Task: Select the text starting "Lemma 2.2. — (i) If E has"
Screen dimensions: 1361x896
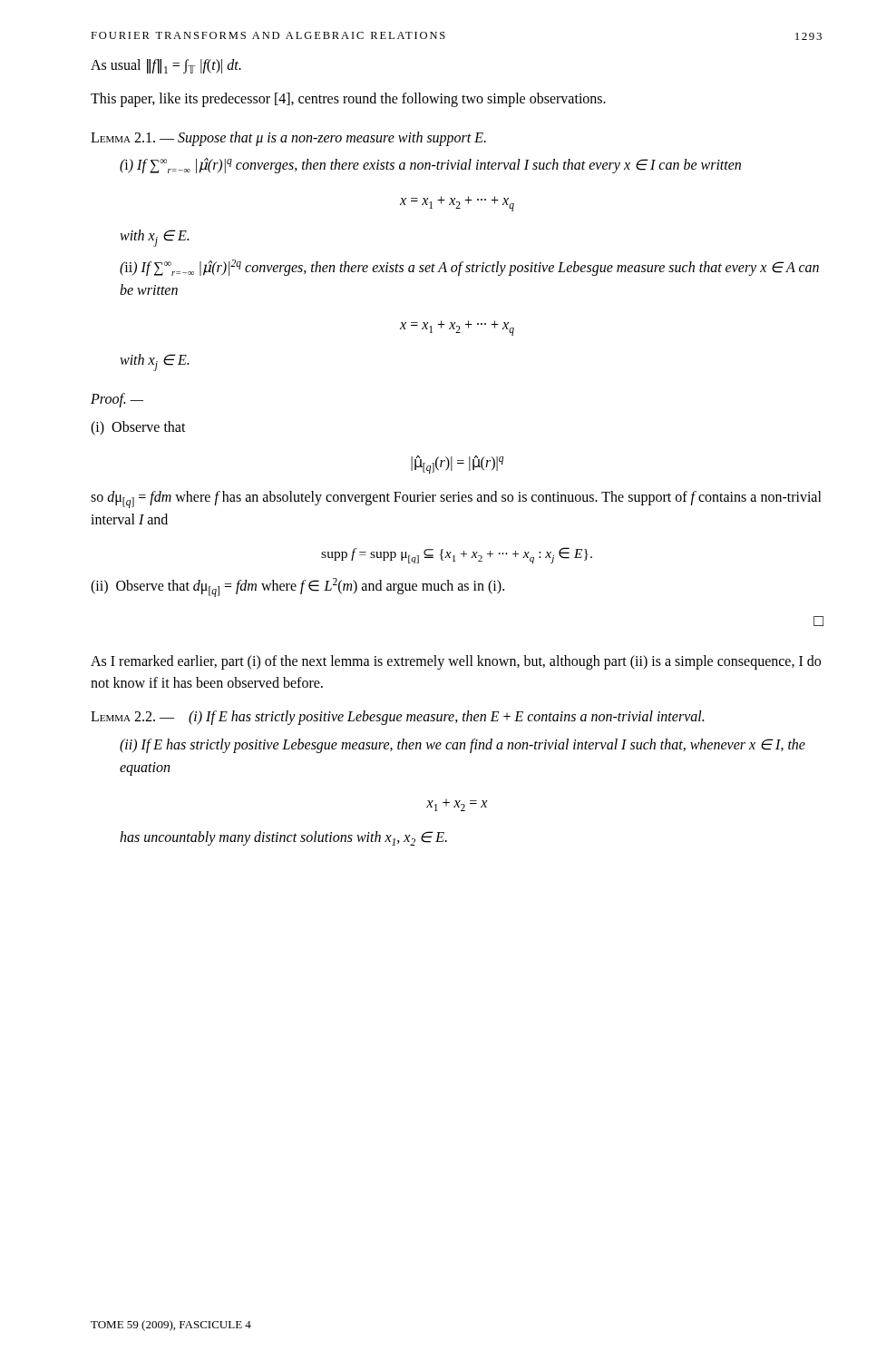Action: tap(398, 717)
